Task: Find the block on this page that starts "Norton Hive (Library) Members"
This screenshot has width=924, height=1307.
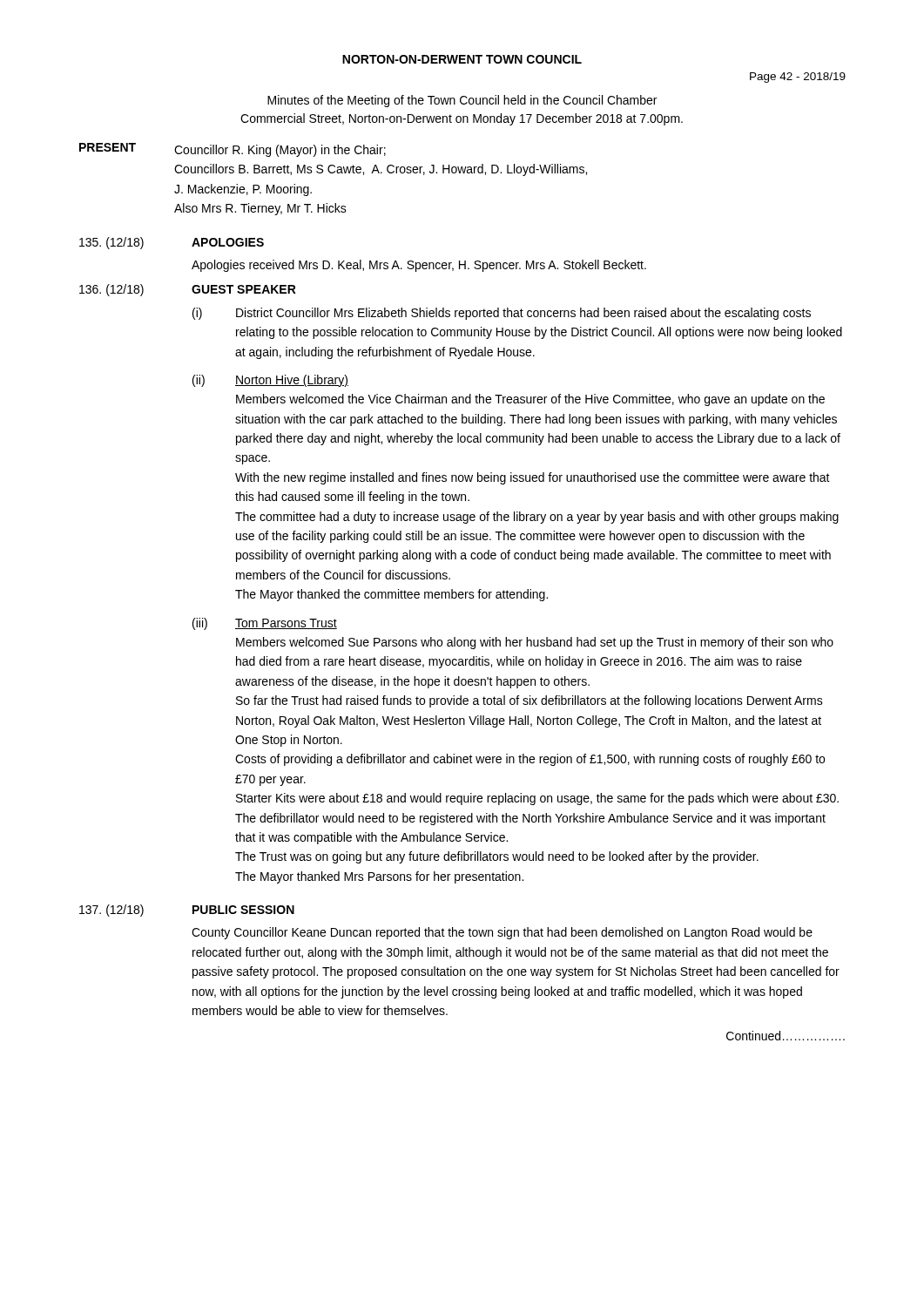Action: 538,487
